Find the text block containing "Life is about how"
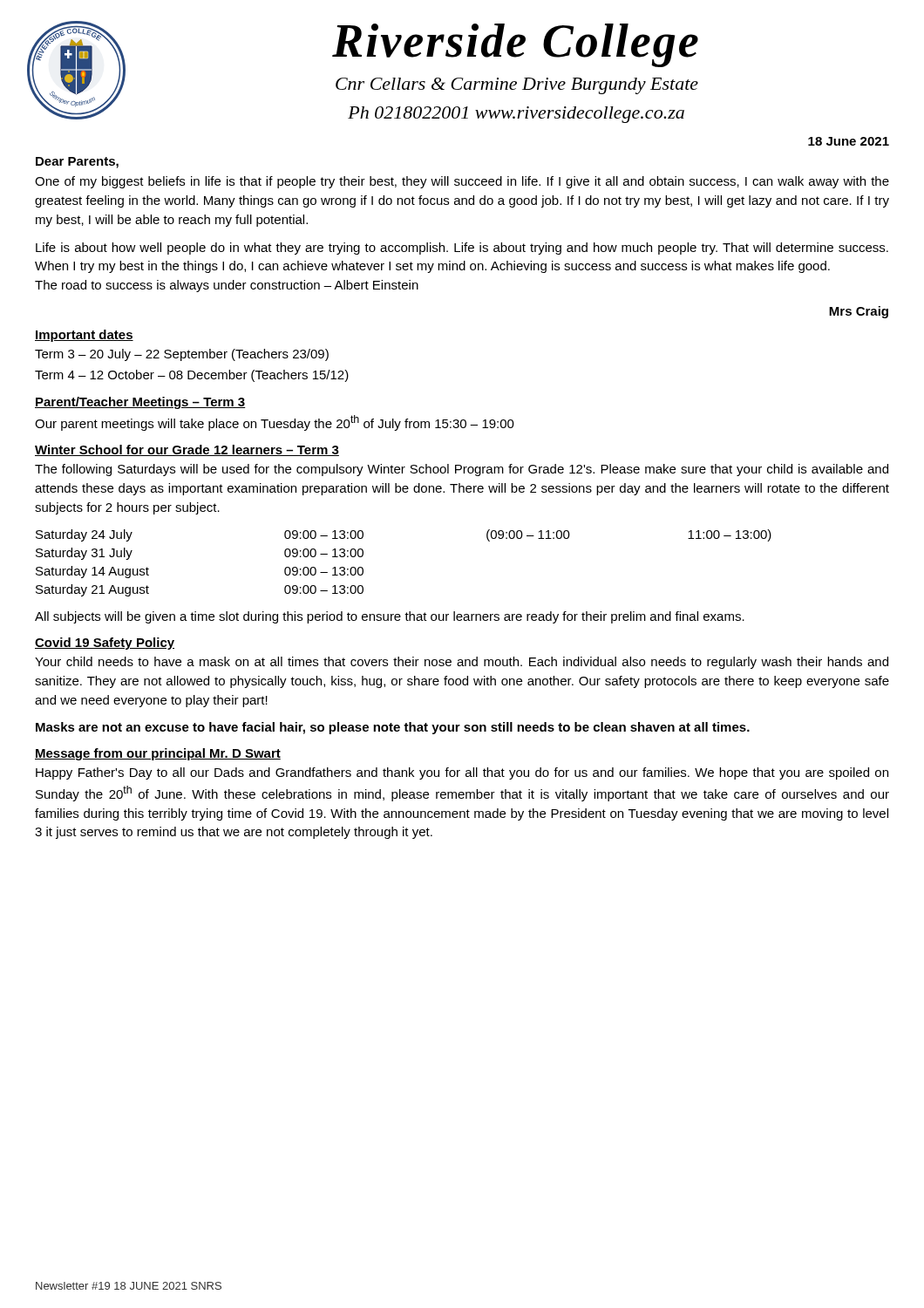Viewport: 924px width, 1308px height. click(x=462, y=266)
